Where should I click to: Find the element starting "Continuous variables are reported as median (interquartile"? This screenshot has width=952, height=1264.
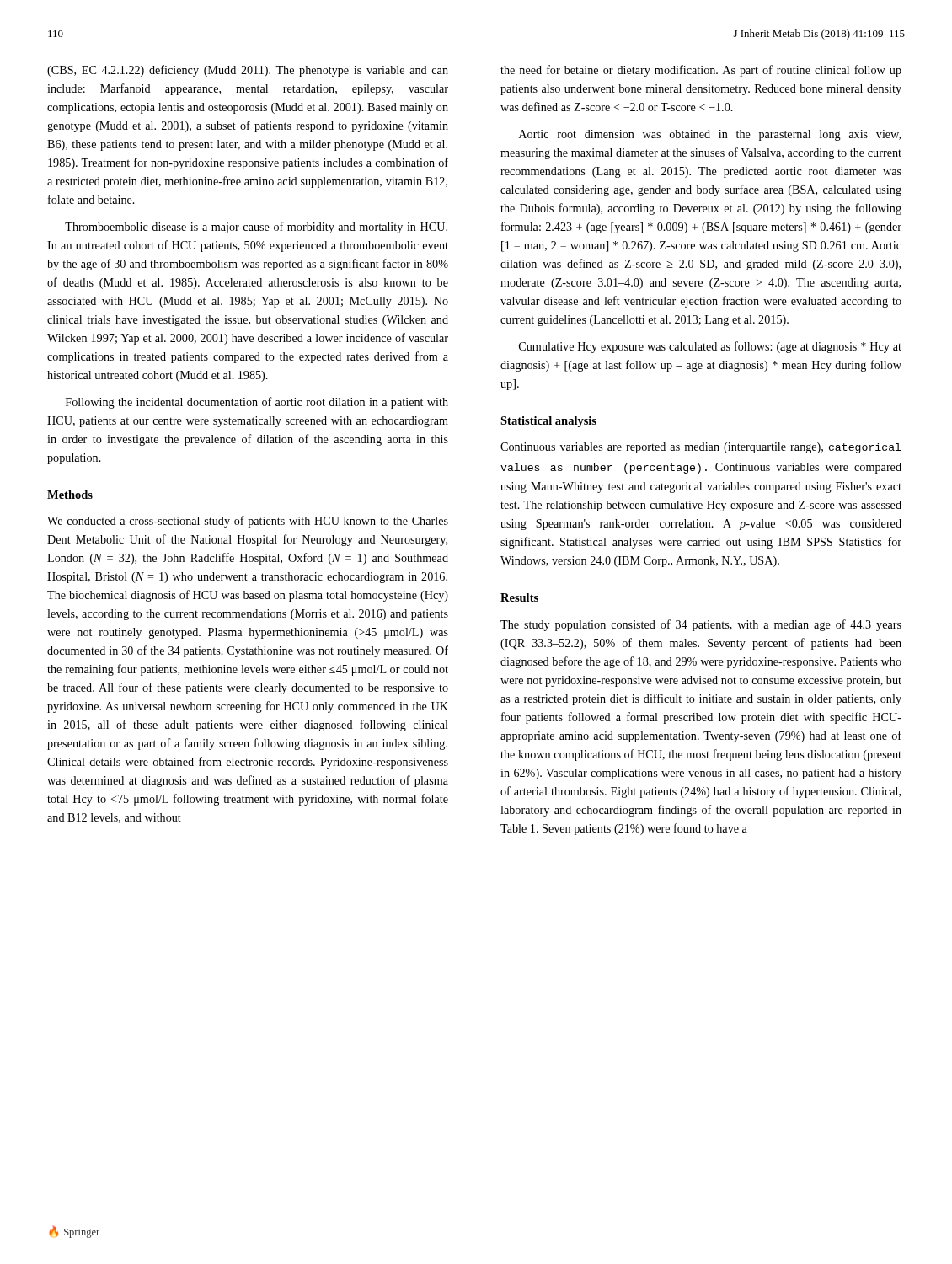[x=701, y=504]
